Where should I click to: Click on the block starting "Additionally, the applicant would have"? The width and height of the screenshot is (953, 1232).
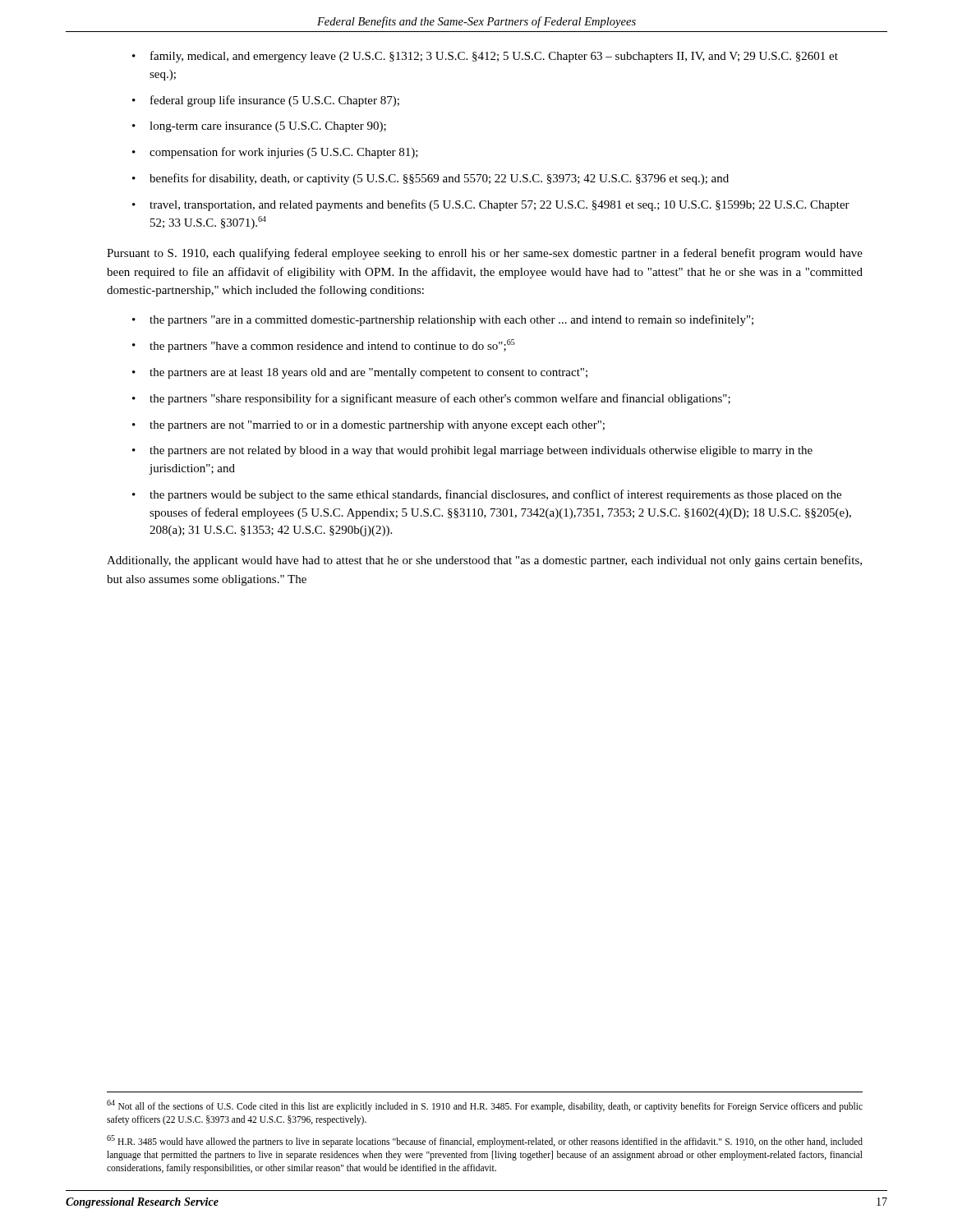485,569
